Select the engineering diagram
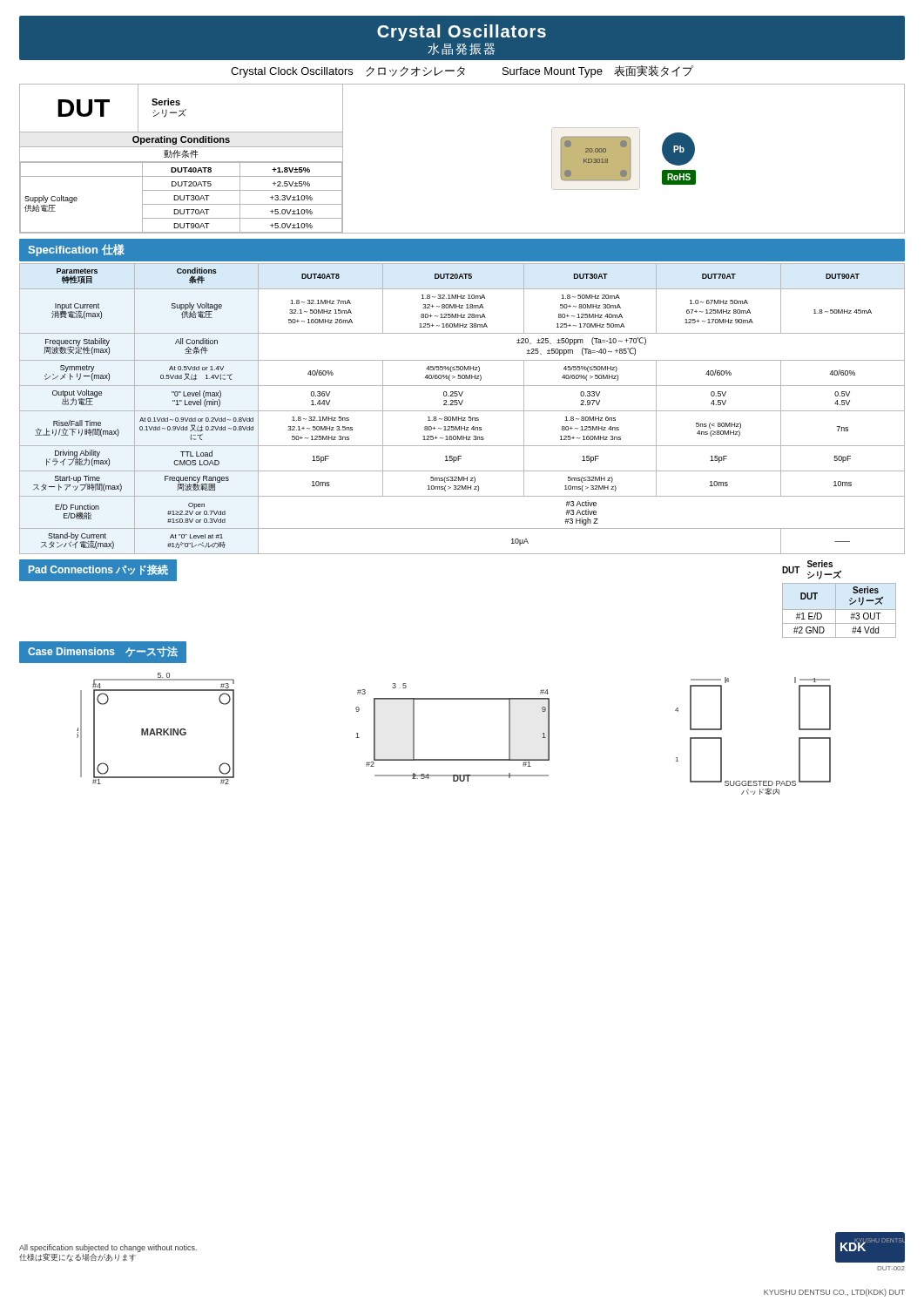Image resolution: width=924 pixels, height=1307 pixels. (462, 734)
